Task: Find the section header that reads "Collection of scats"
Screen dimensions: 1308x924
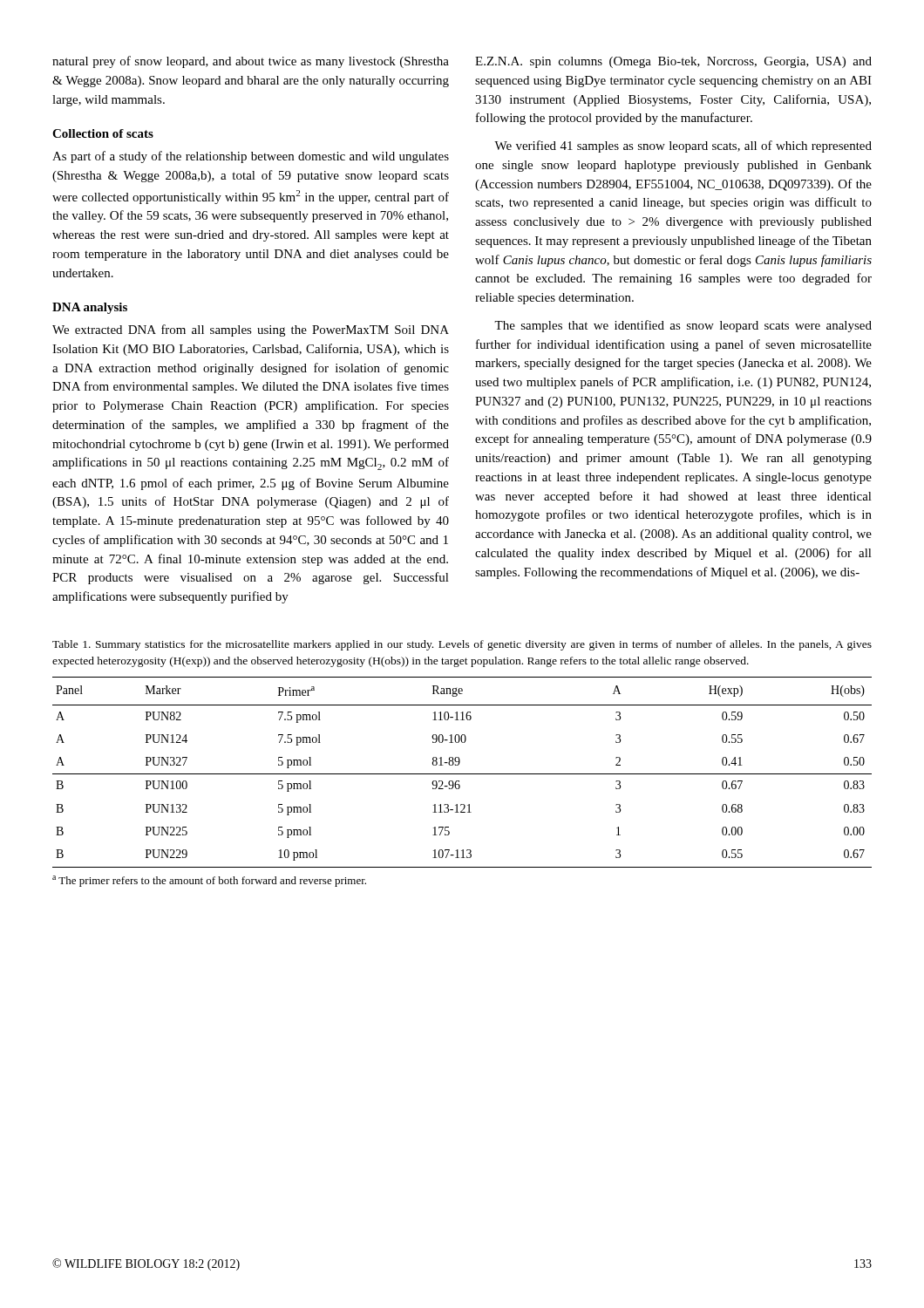Action: click(x=103, y=133)
